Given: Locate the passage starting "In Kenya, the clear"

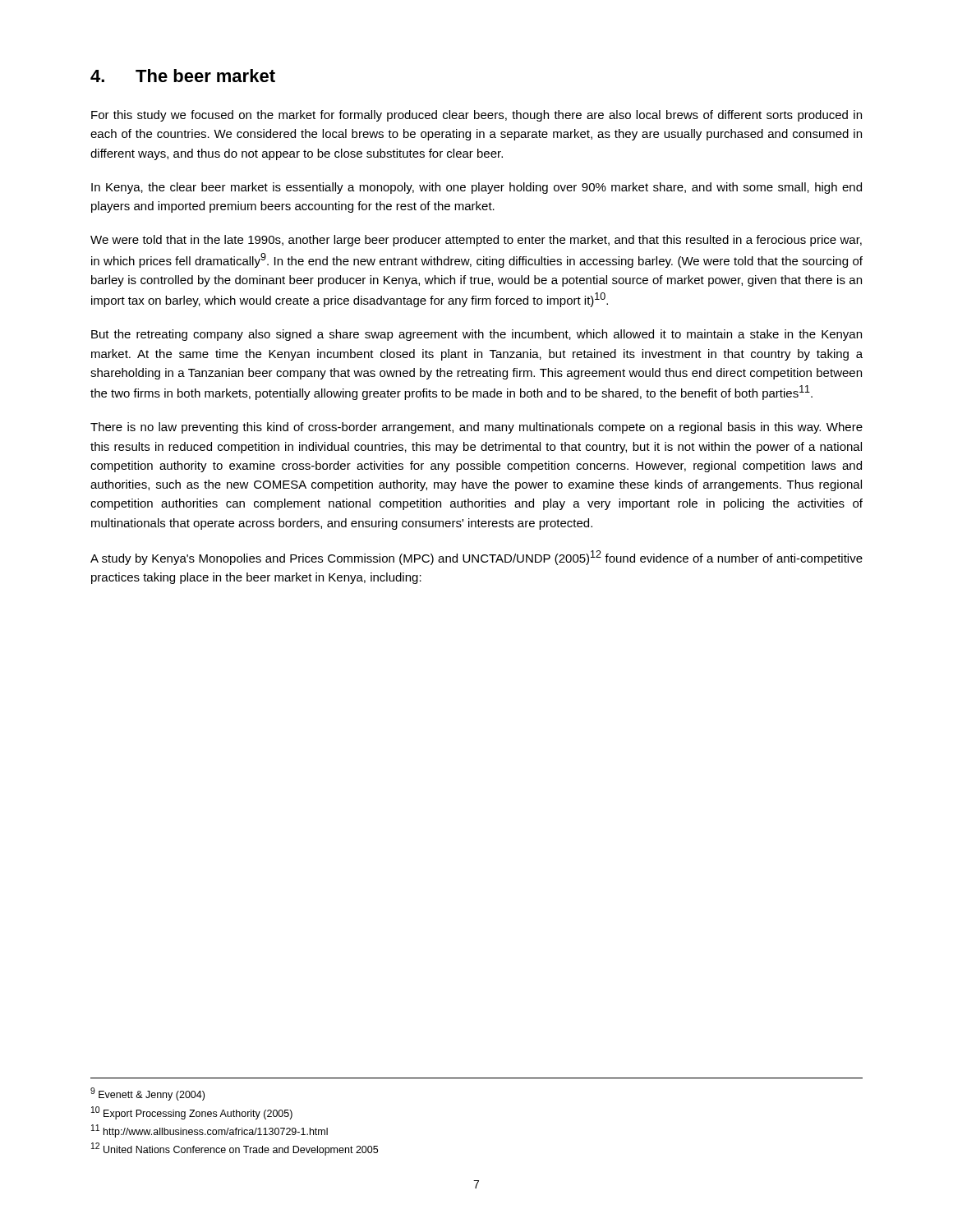Looking at the screenshot, I should pyautogui.click(x=476, y=196).
